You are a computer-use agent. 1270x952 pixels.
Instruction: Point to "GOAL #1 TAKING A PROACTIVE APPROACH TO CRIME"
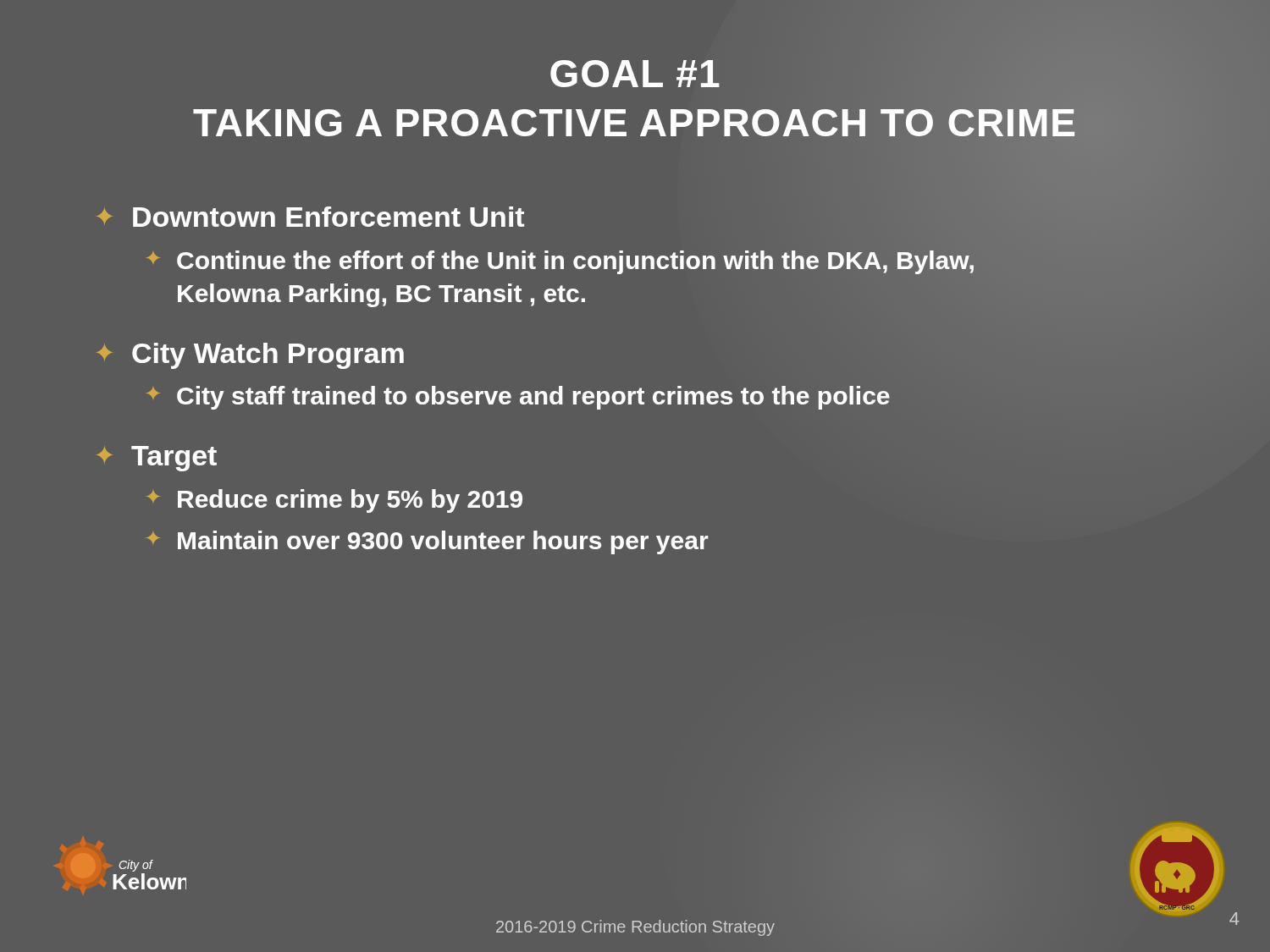point(635,98)
